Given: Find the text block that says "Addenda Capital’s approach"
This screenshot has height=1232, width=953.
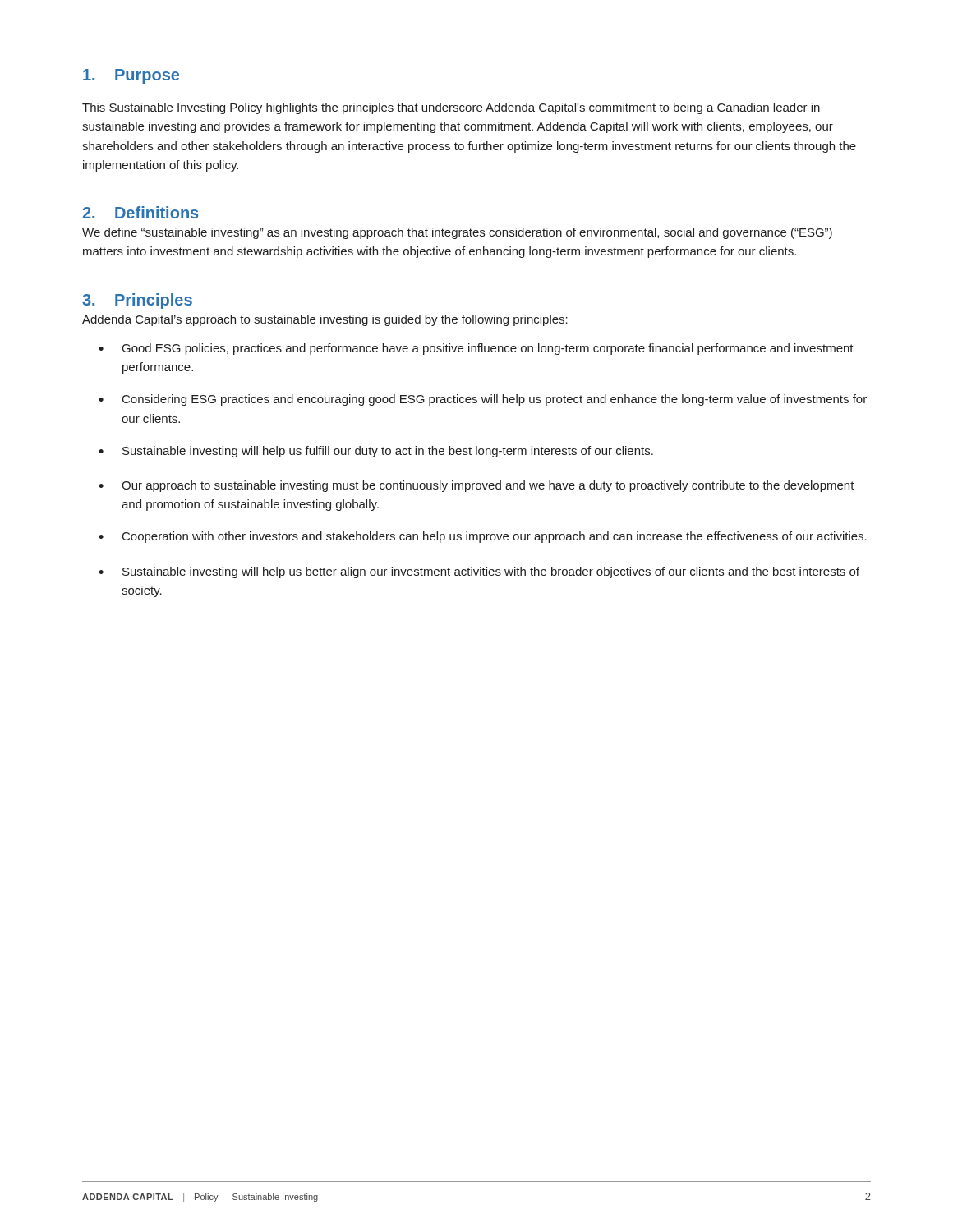Looking at the screenshot, I should 325,319.
